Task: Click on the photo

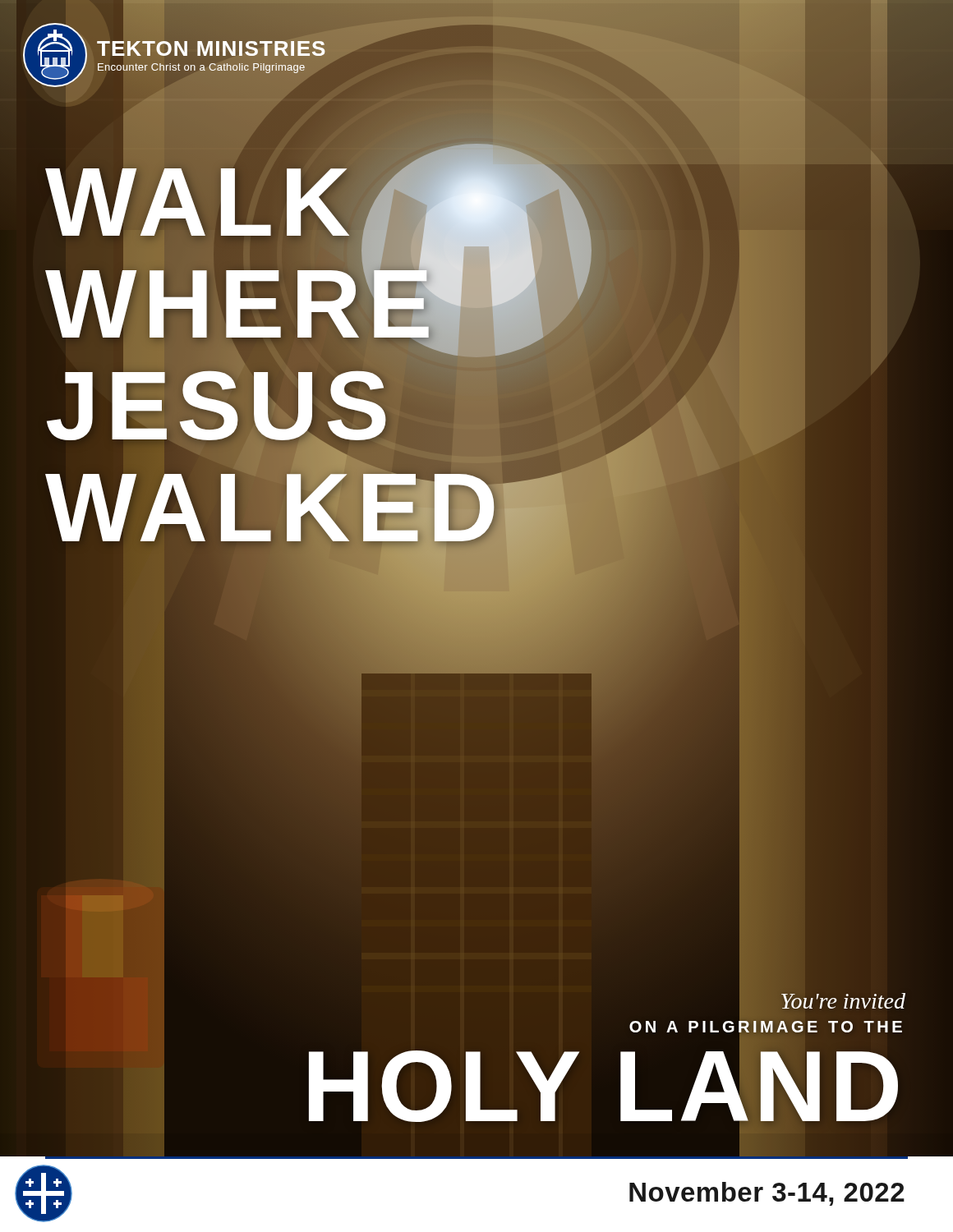Action: click(x=476, y=616)
